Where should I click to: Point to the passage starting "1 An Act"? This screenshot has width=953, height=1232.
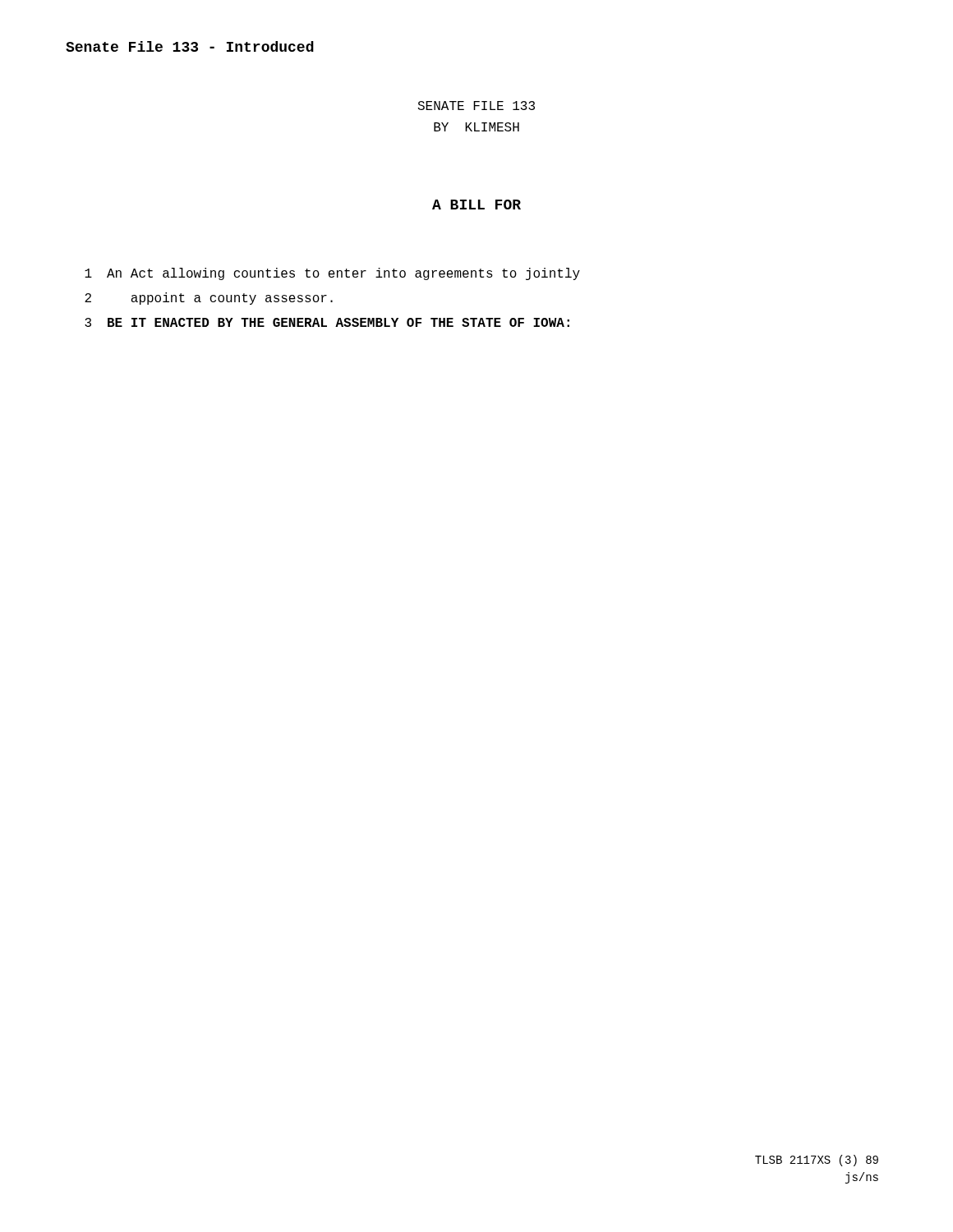[x=332, y=274]
